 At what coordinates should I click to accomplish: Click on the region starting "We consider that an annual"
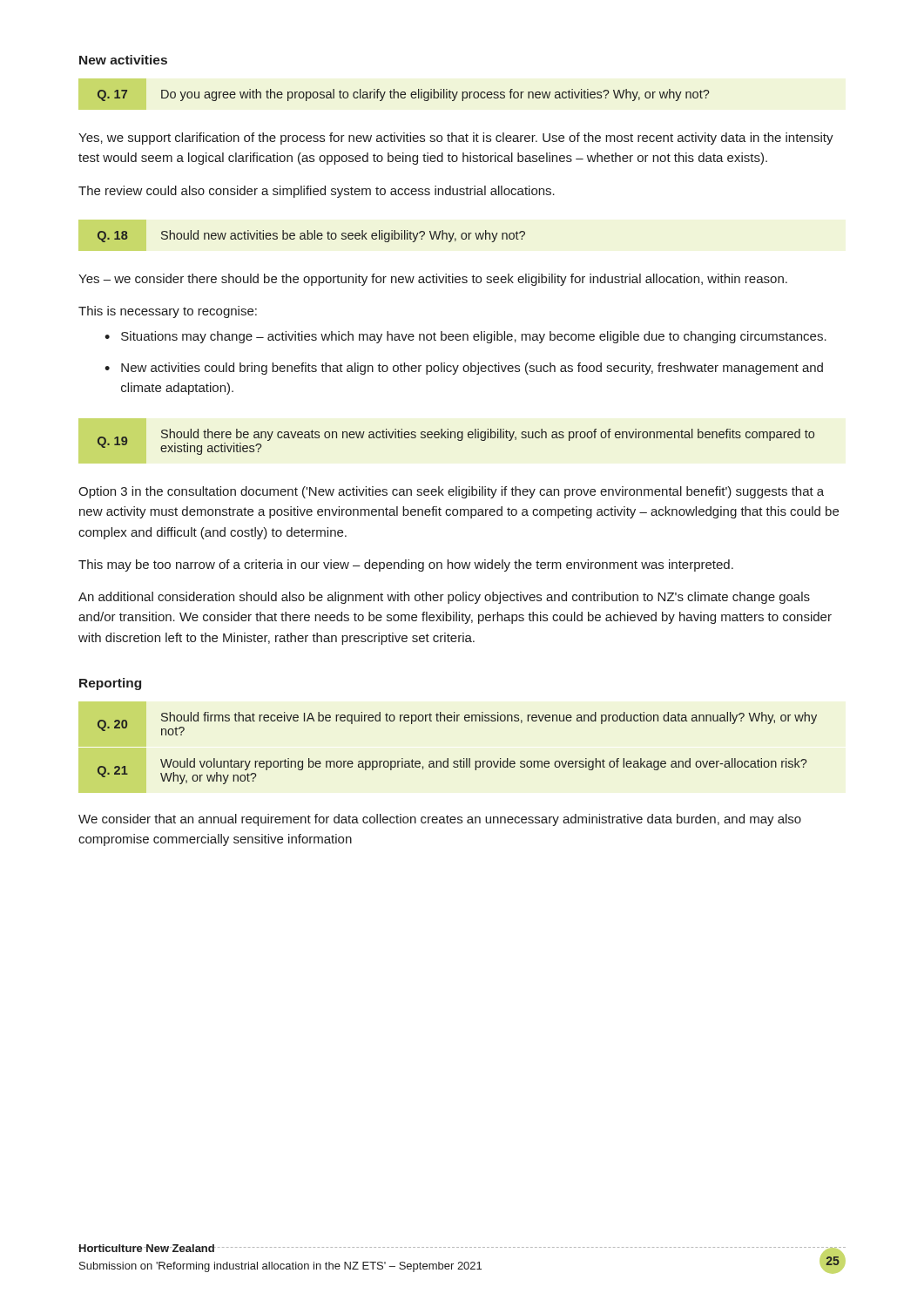tap(440, 829)
